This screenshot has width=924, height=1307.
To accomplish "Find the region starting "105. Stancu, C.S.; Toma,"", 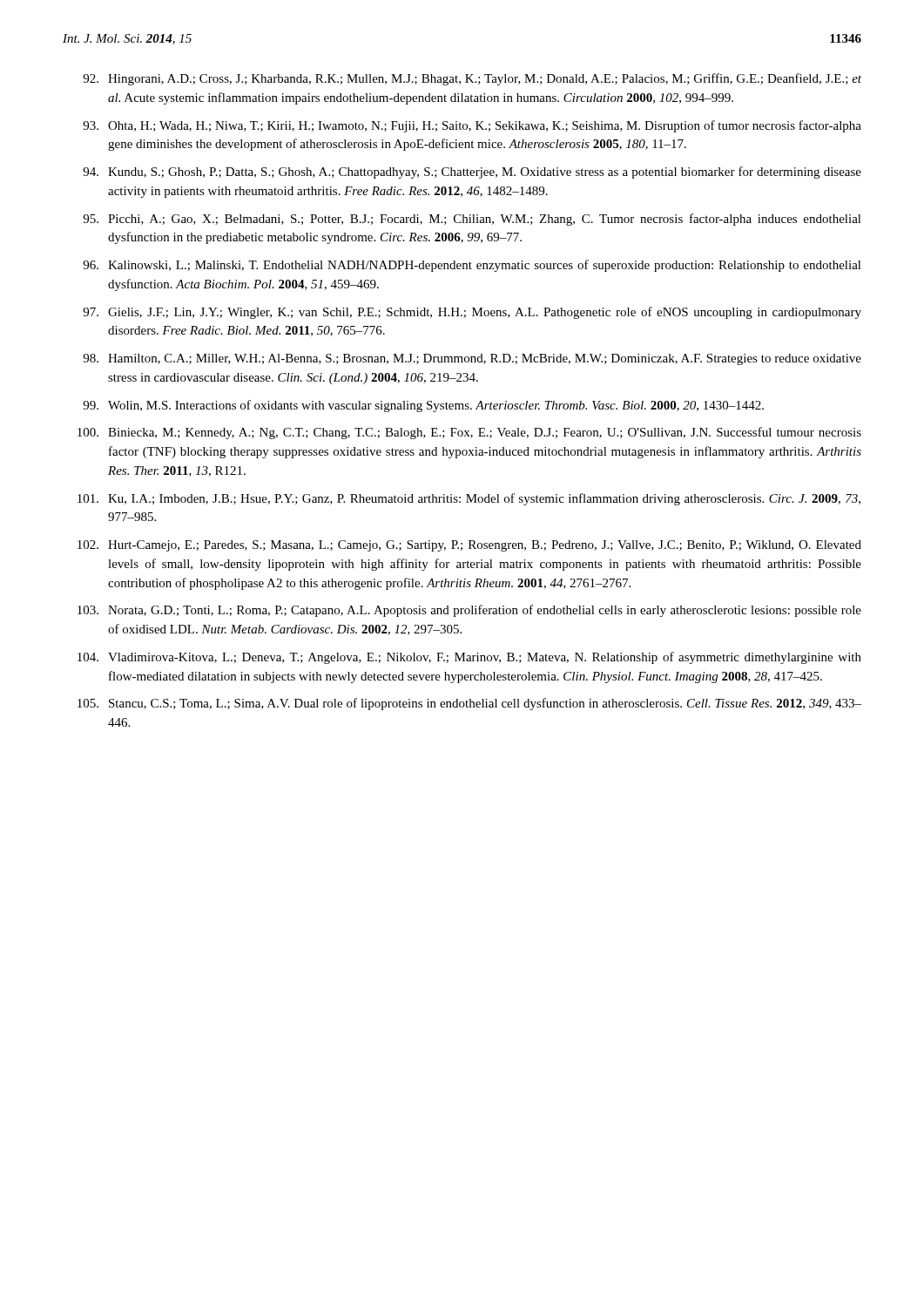I will (x=462, y=714).
